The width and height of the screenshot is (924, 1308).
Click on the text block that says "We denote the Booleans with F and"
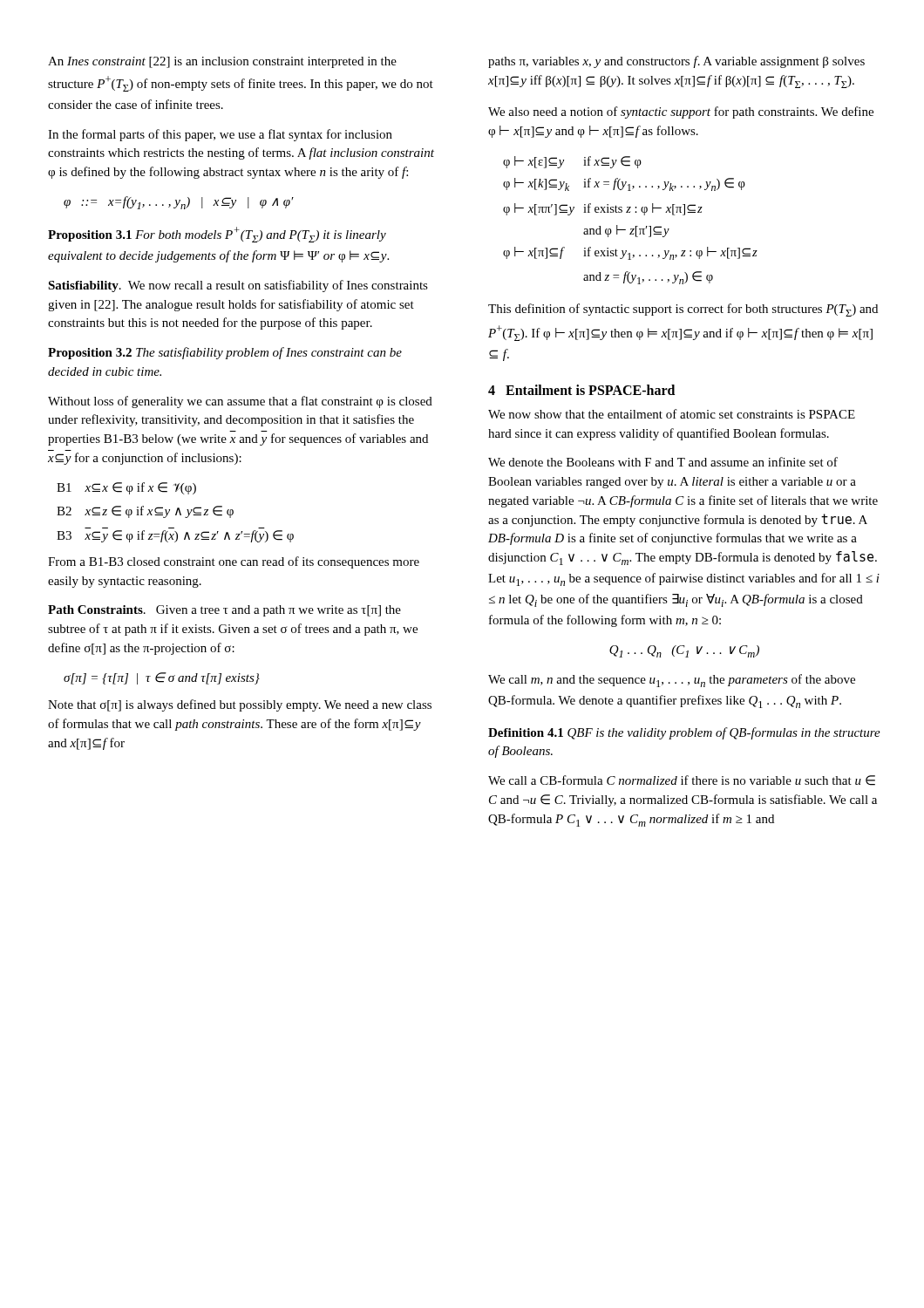point(684,541)
